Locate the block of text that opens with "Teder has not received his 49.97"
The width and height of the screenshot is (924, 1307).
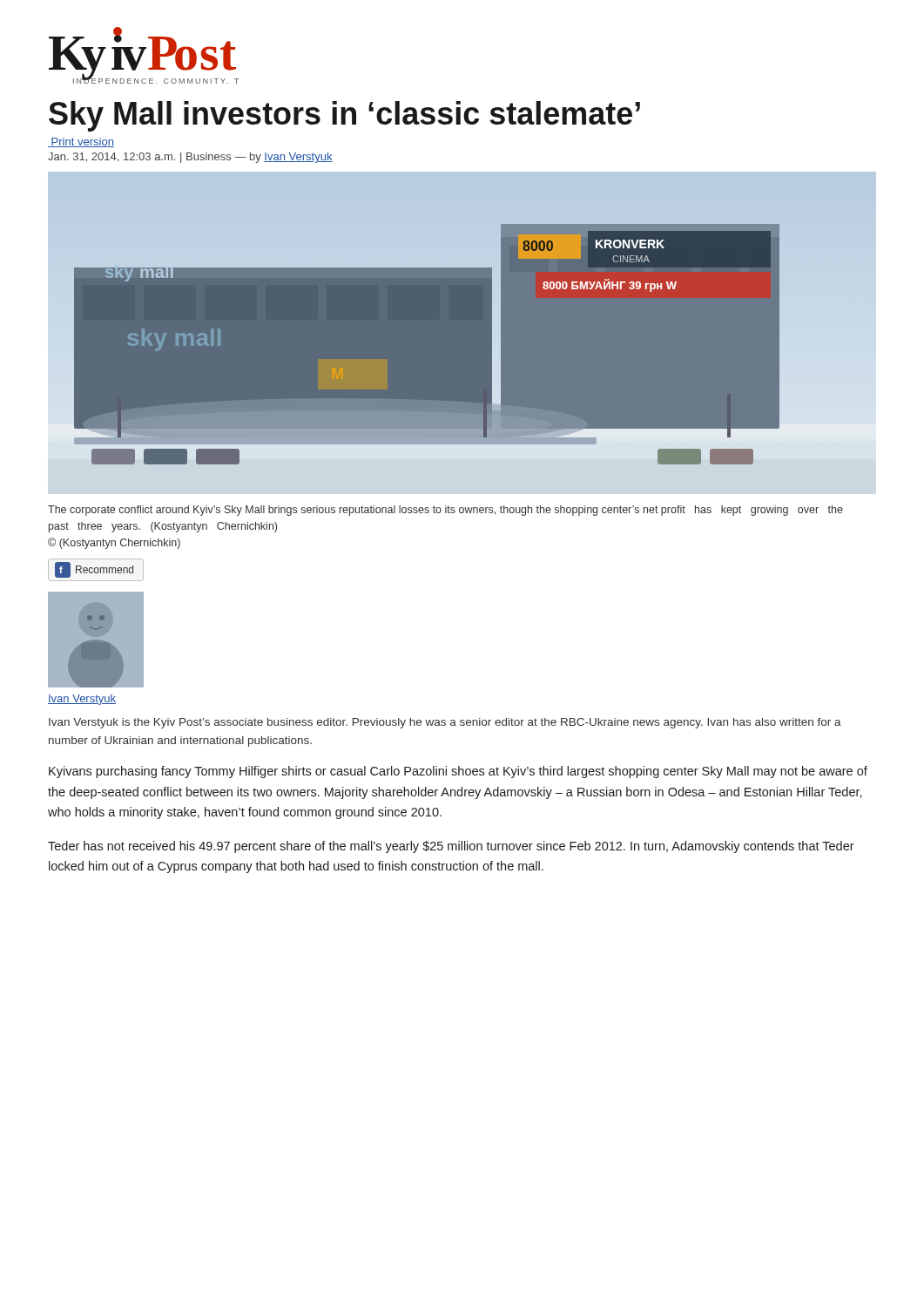[x=451, y=856]
